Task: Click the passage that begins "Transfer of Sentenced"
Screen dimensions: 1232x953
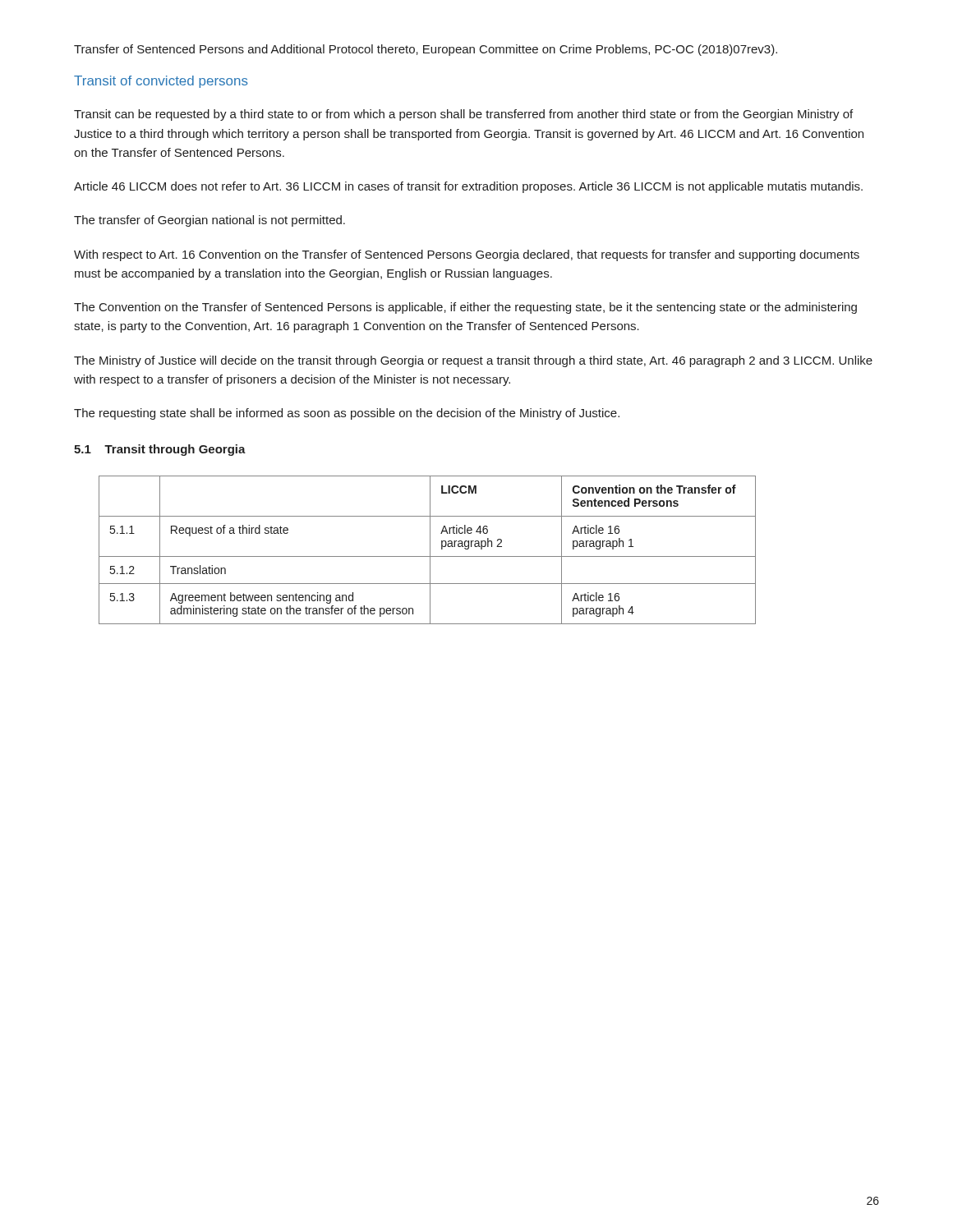Action: click(426, 49)
